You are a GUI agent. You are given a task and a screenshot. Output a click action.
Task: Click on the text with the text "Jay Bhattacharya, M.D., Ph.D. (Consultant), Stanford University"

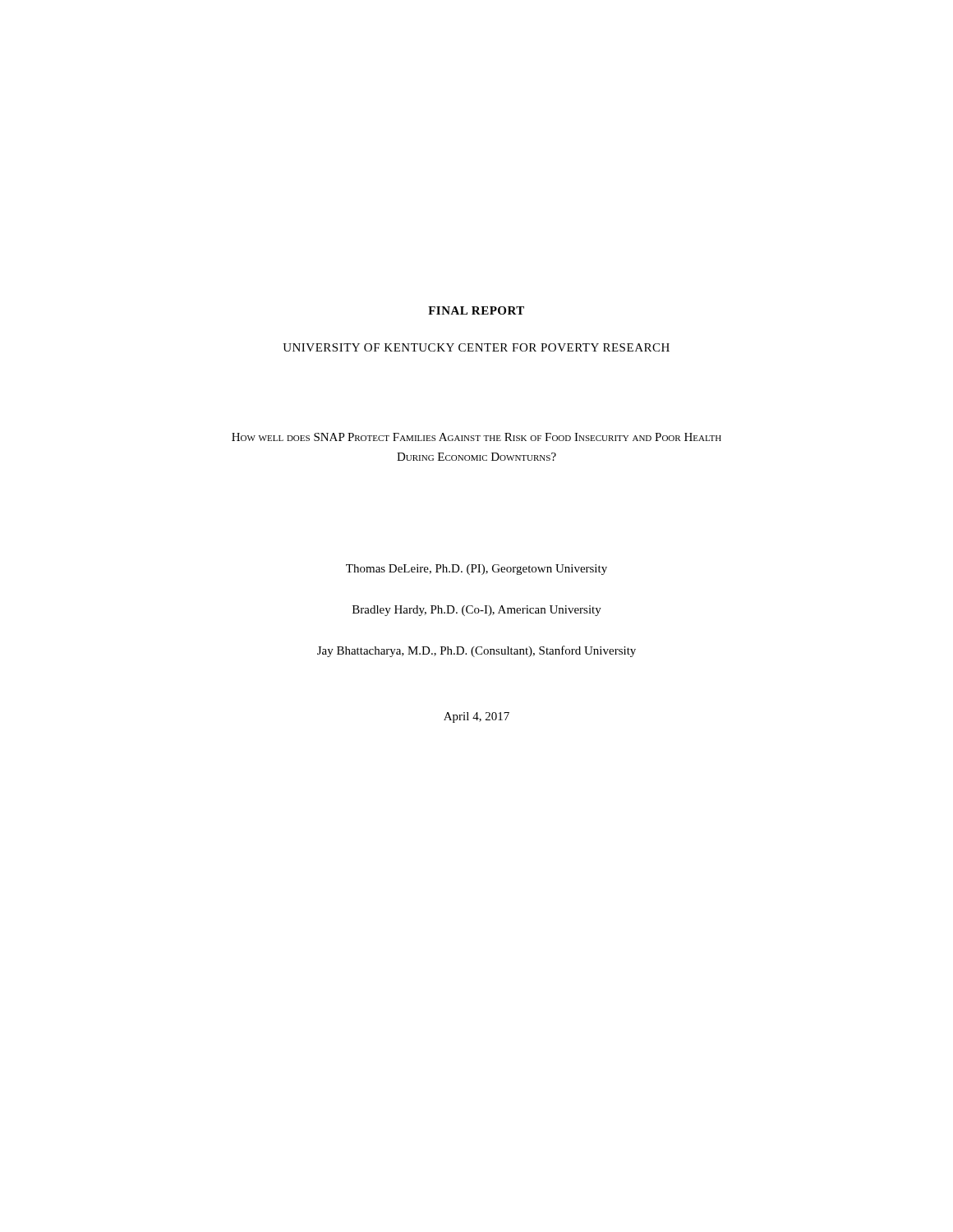476,650
